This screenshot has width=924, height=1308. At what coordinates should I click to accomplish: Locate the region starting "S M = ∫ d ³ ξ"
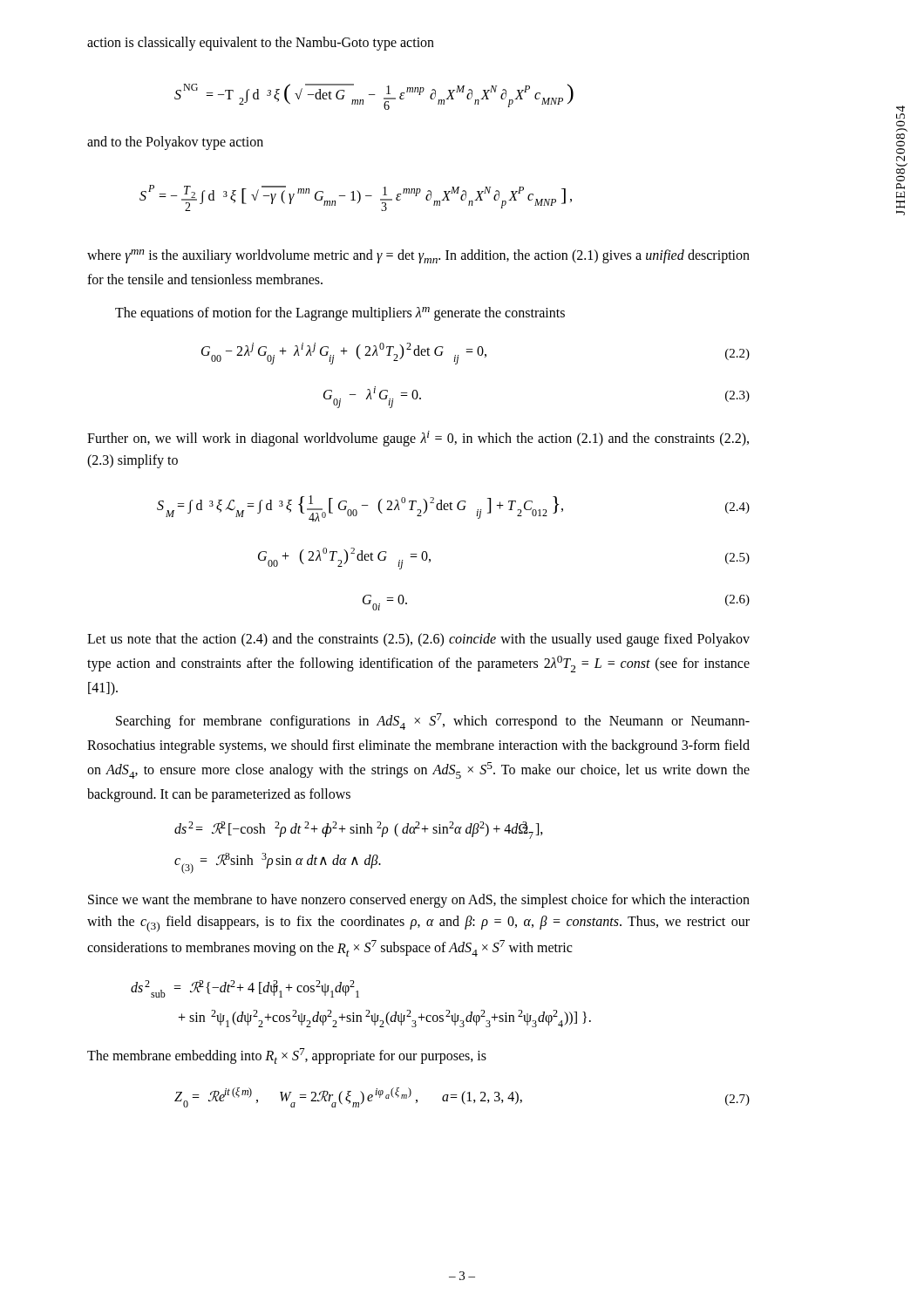coord(453,505)
